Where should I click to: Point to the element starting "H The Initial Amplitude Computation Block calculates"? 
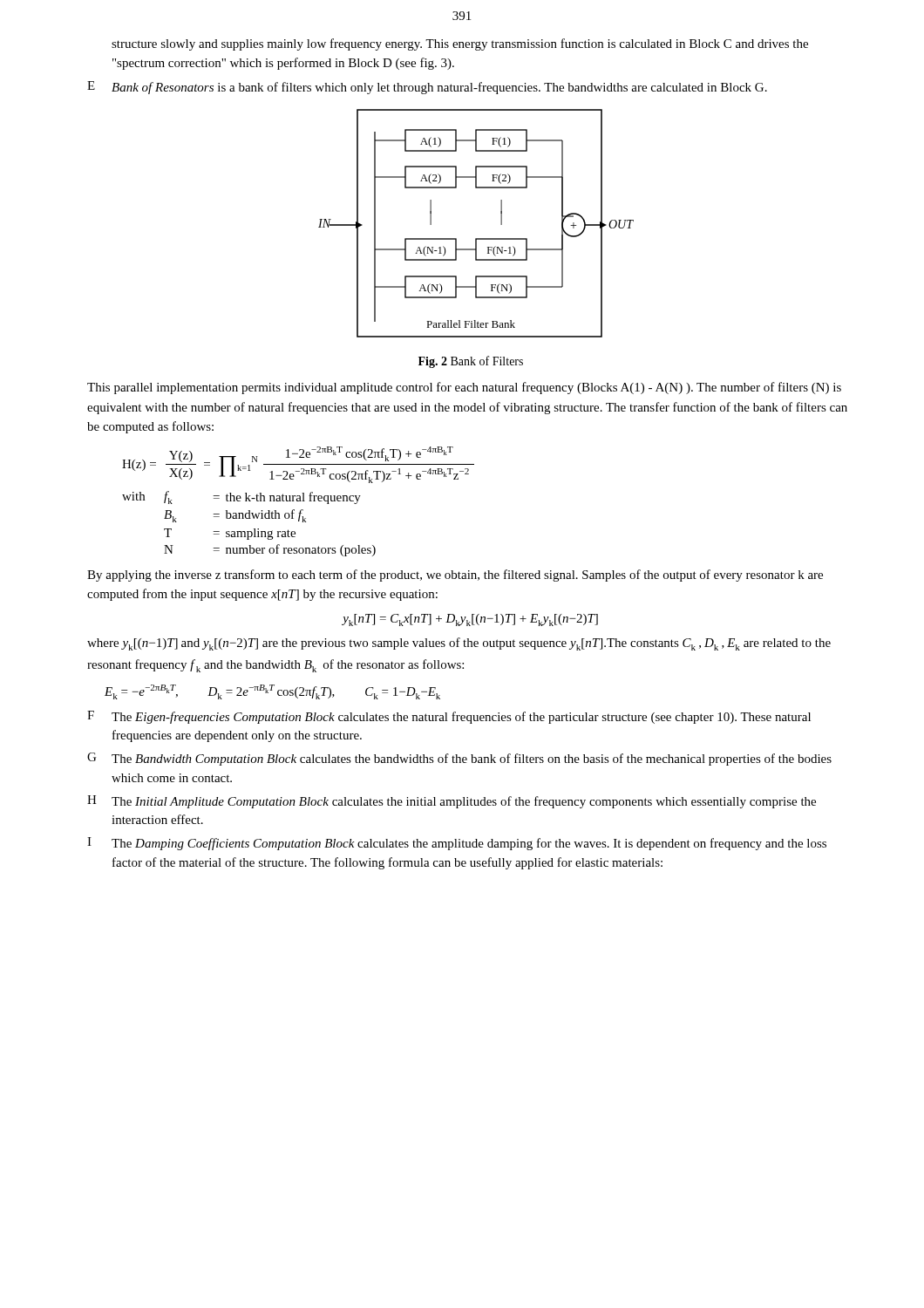click(x=471, y=811)
